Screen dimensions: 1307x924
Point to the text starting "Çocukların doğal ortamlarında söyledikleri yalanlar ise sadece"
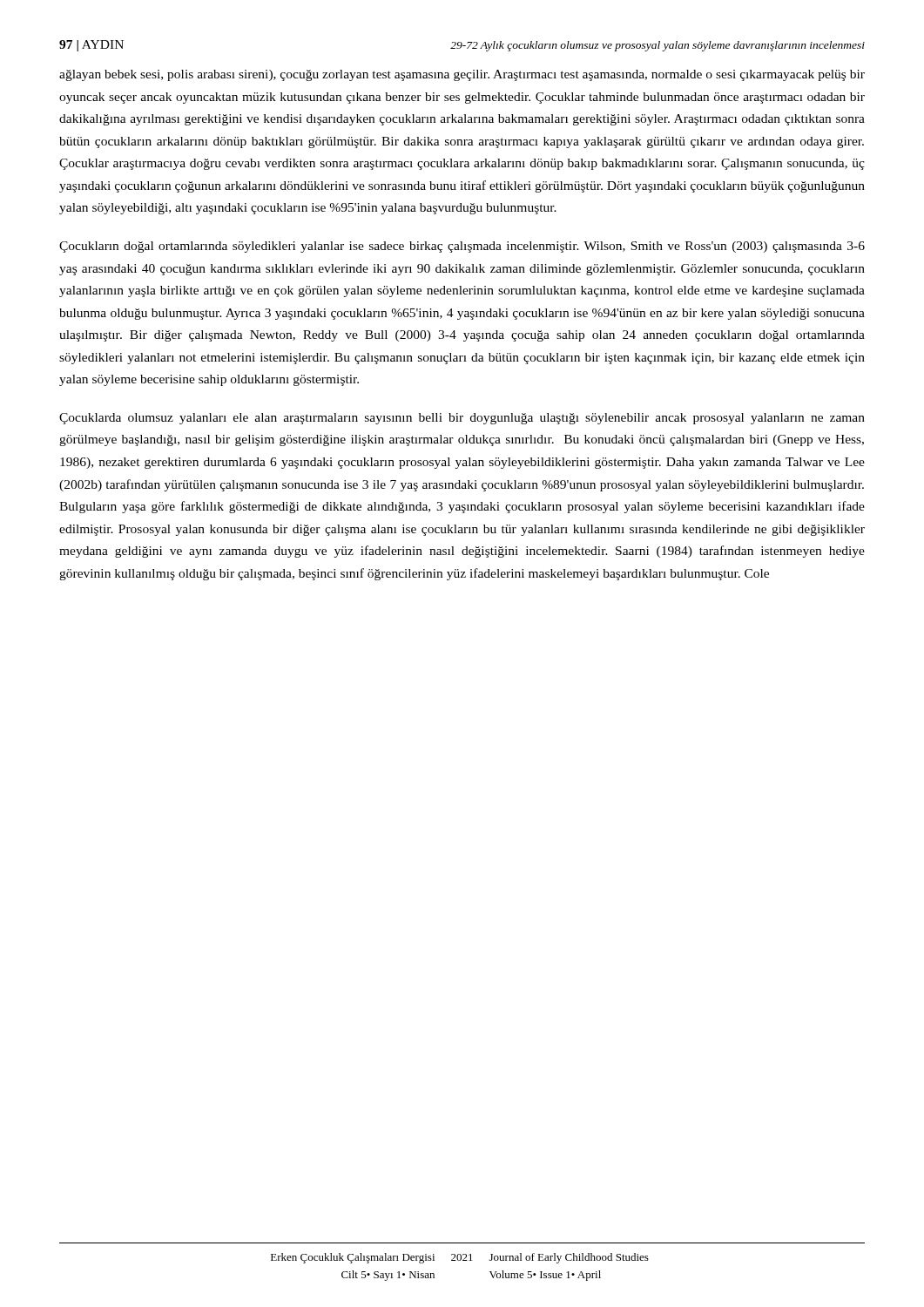pyautogui.click(x=462, y=312)
